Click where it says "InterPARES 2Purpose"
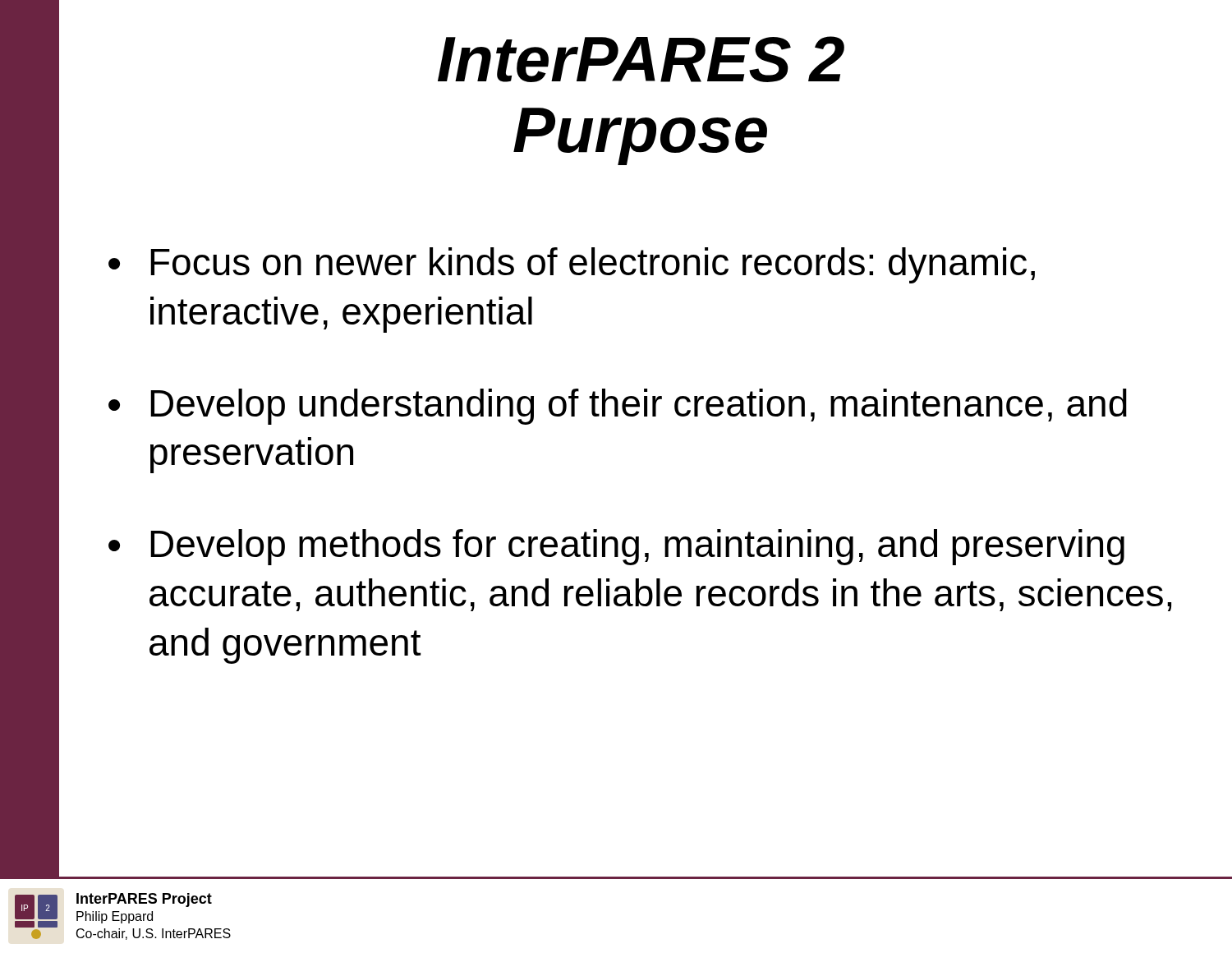Screen dimensions: 953x1232 (x=641, y=95)
